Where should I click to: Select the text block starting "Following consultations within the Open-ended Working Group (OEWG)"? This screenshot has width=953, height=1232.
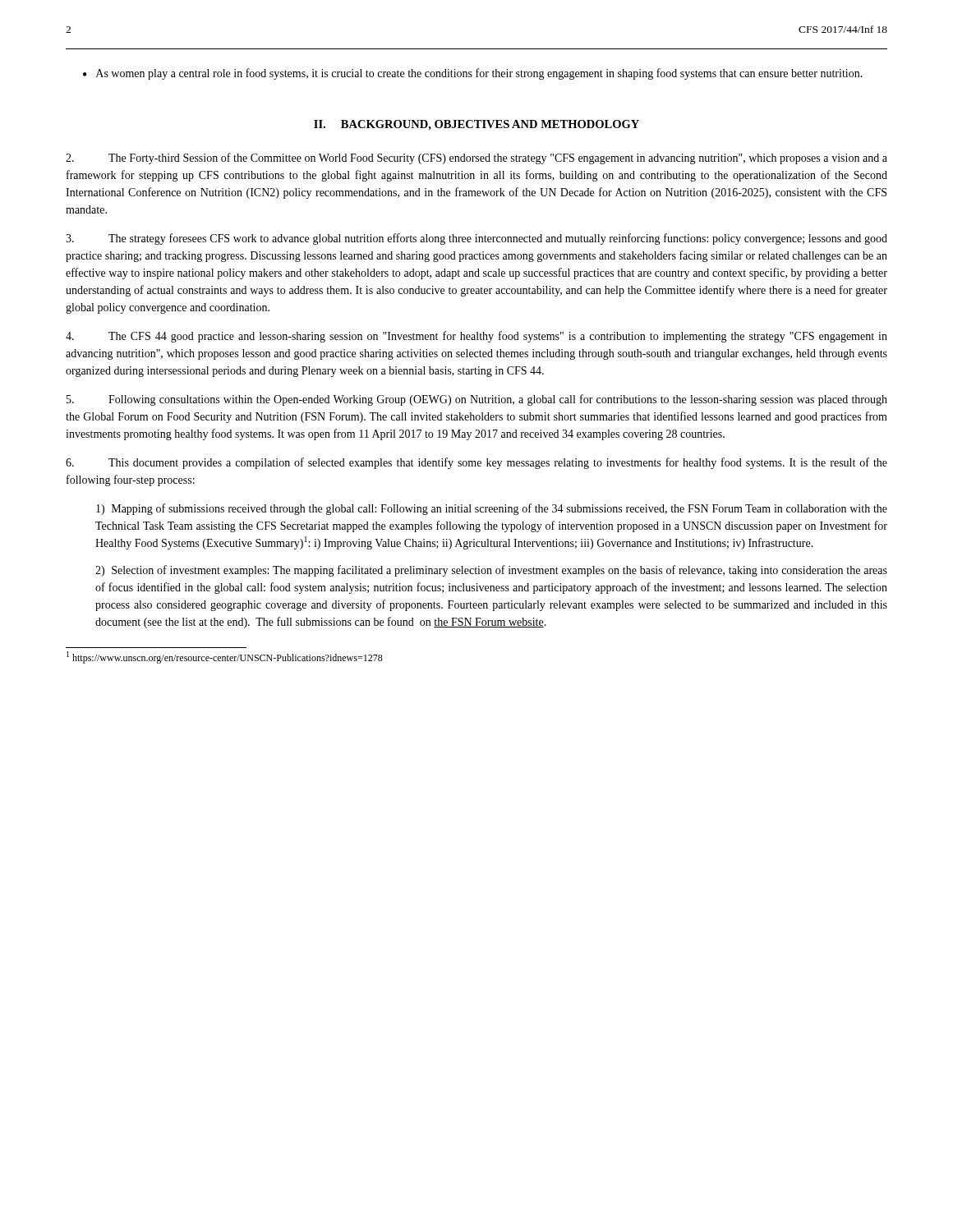coord(476,415)
